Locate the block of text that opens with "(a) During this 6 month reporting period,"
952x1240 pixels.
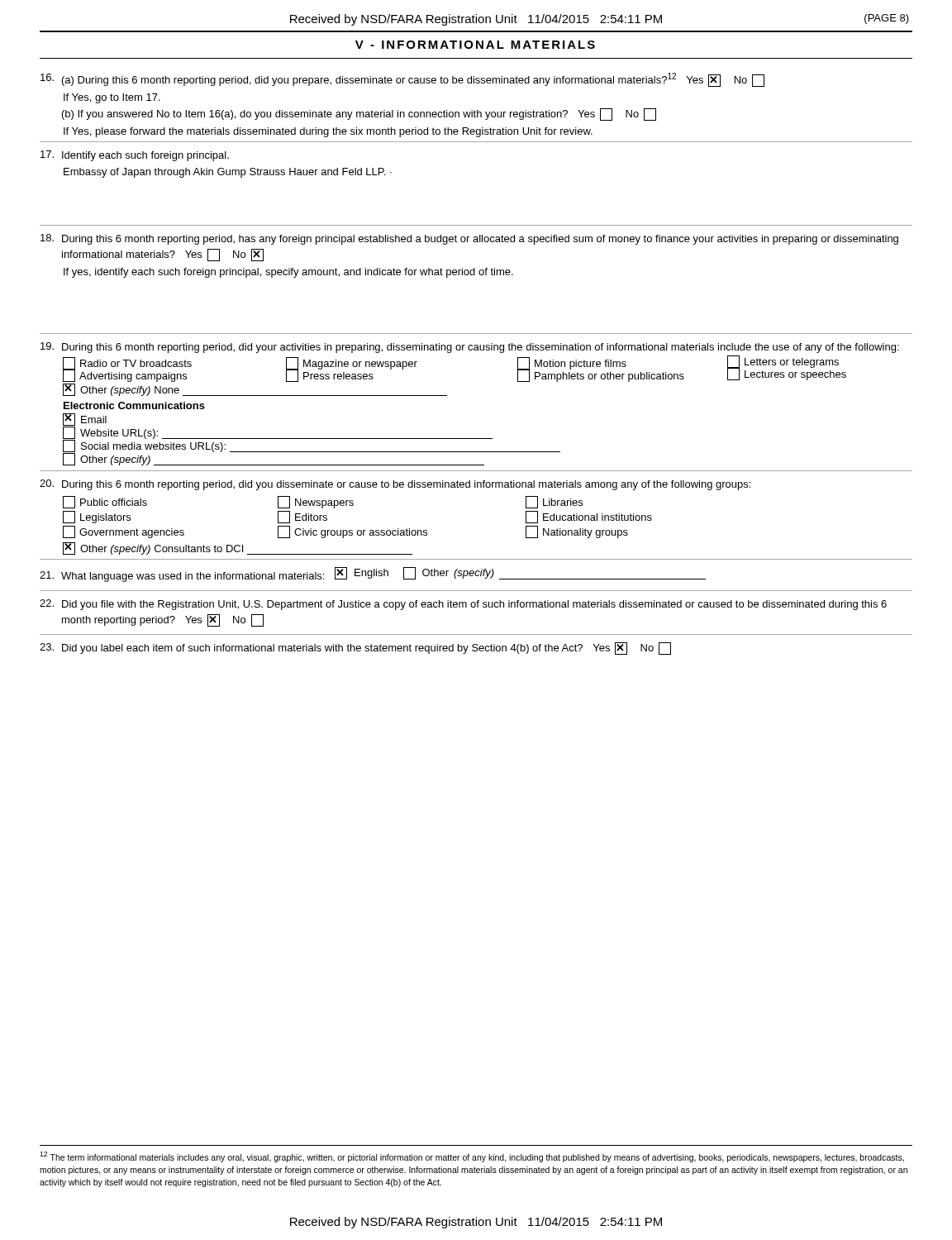(x=476, y=104)
